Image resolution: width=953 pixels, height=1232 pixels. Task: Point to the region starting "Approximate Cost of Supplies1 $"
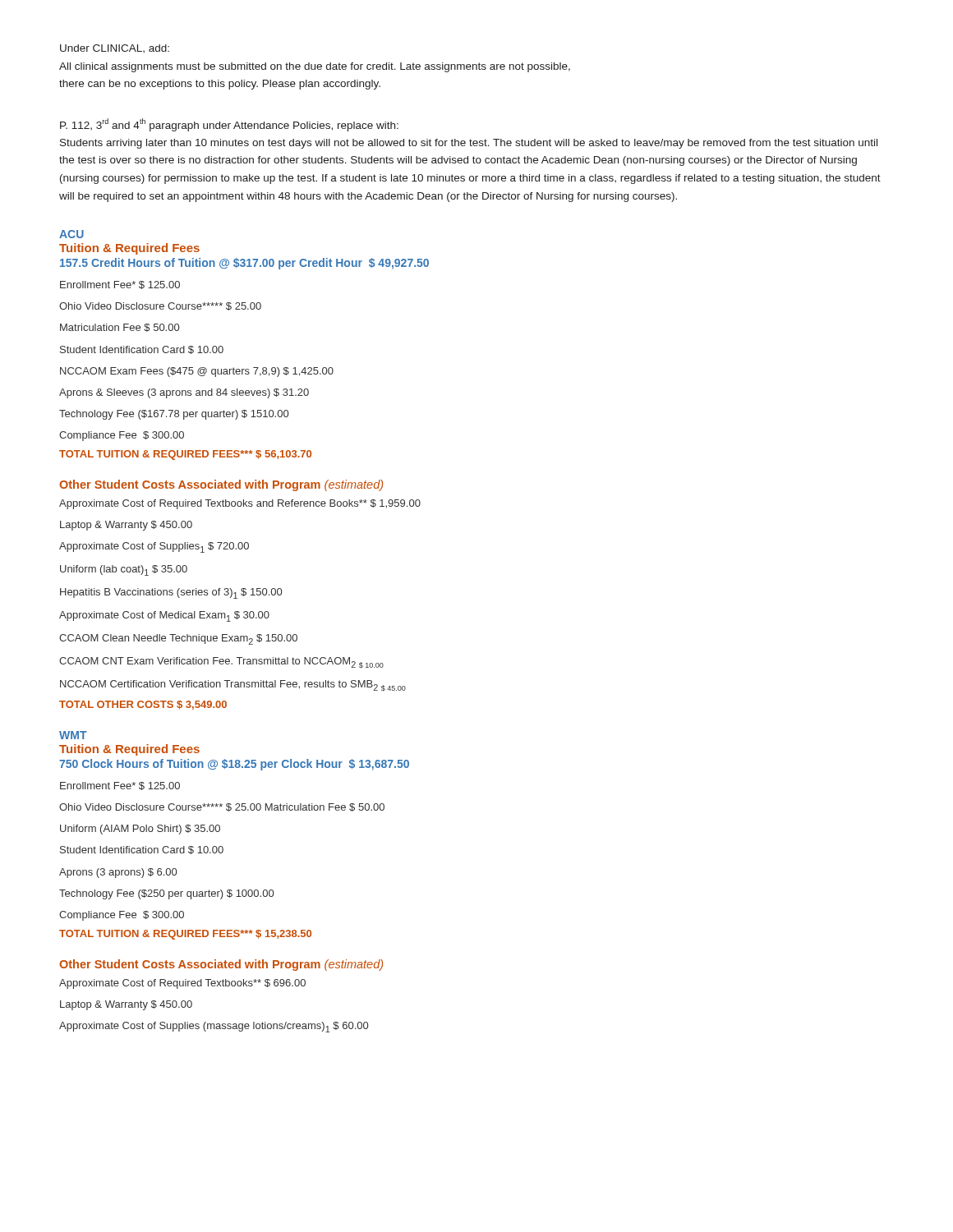point(154,547)
